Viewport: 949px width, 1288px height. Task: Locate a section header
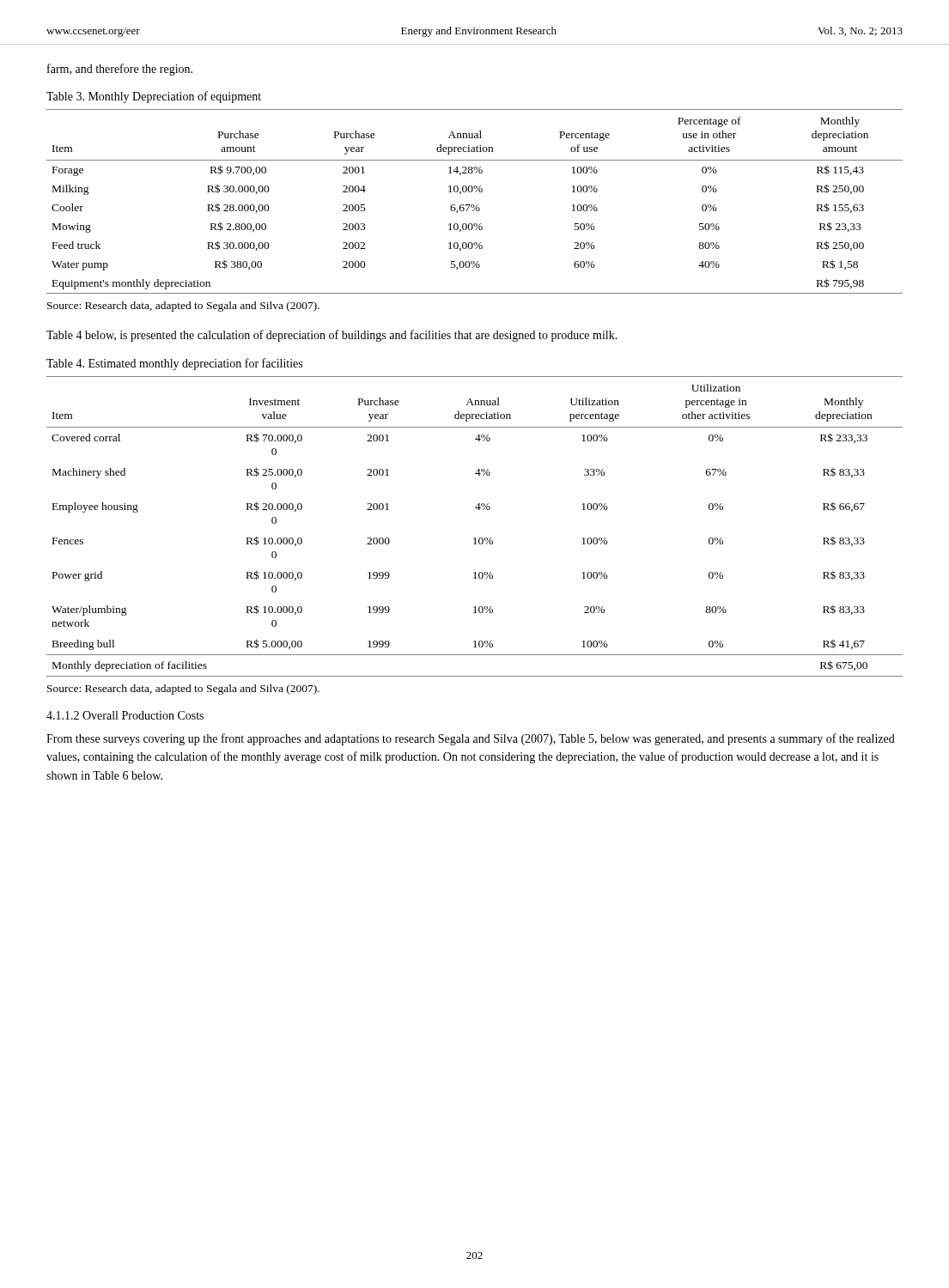[125, 715]
